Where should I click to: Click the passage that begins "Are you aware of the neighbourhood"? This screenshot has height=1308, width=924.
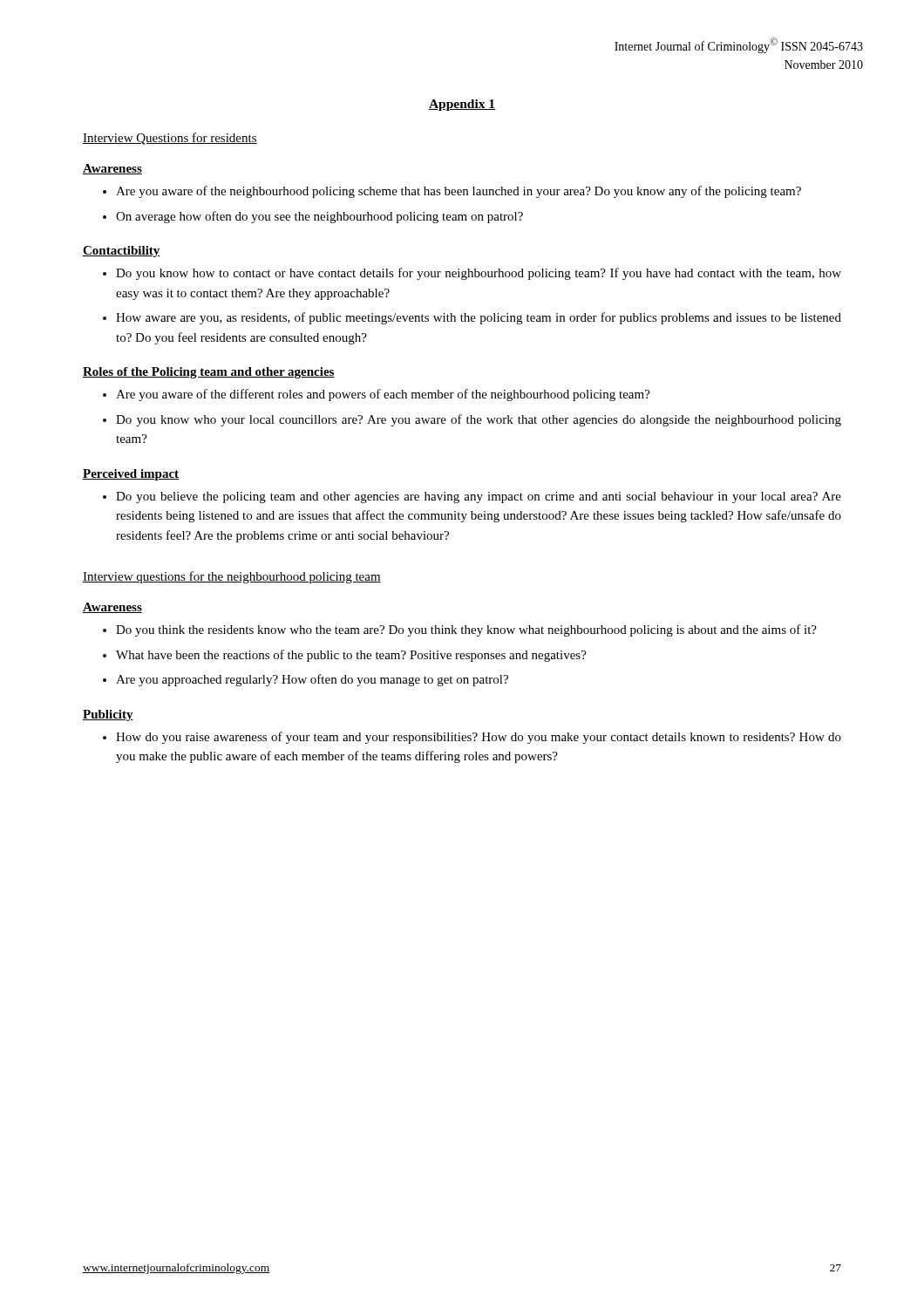pos(479,191)
